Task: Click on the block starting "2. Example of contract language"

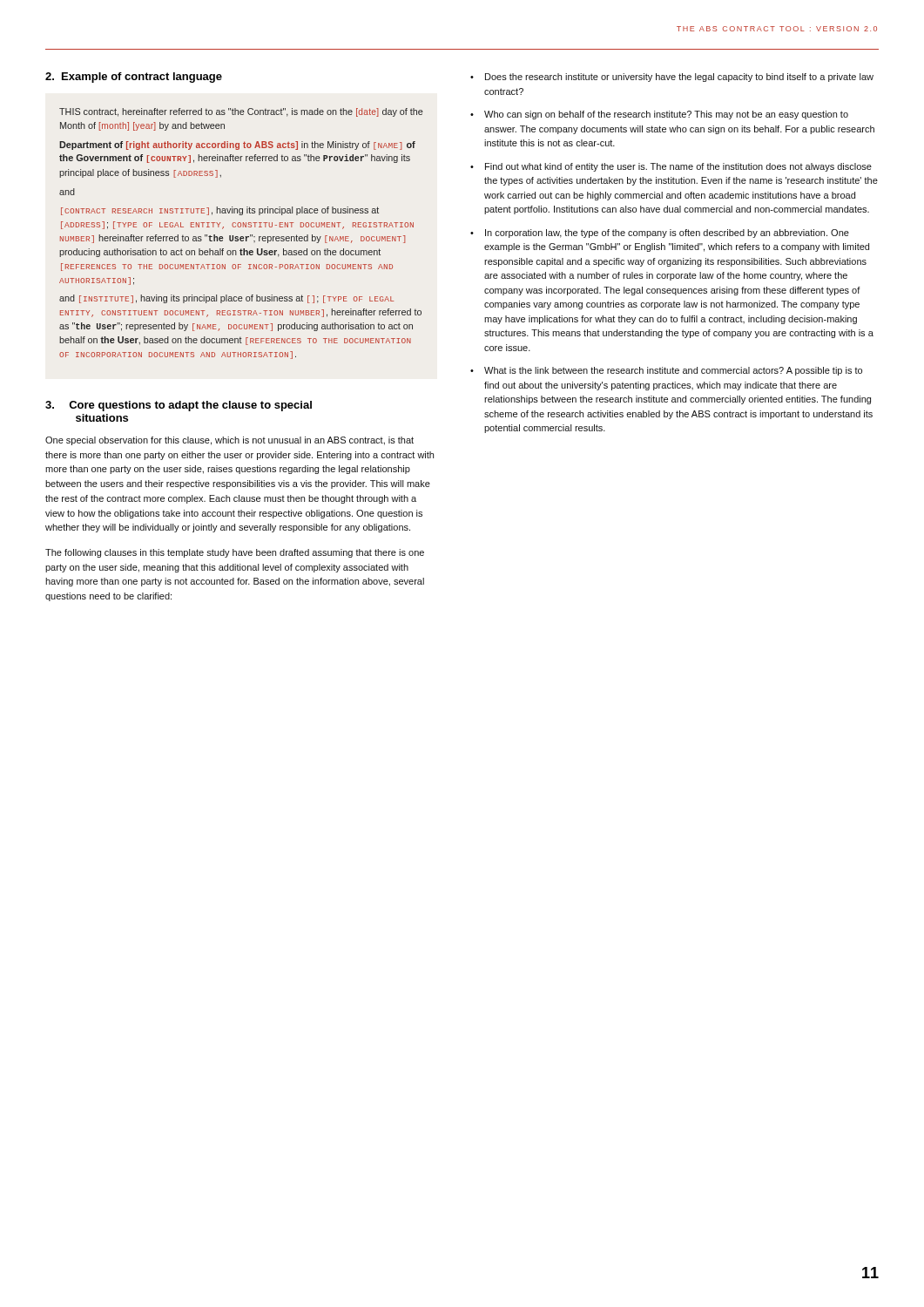Action: pos(134,76)
